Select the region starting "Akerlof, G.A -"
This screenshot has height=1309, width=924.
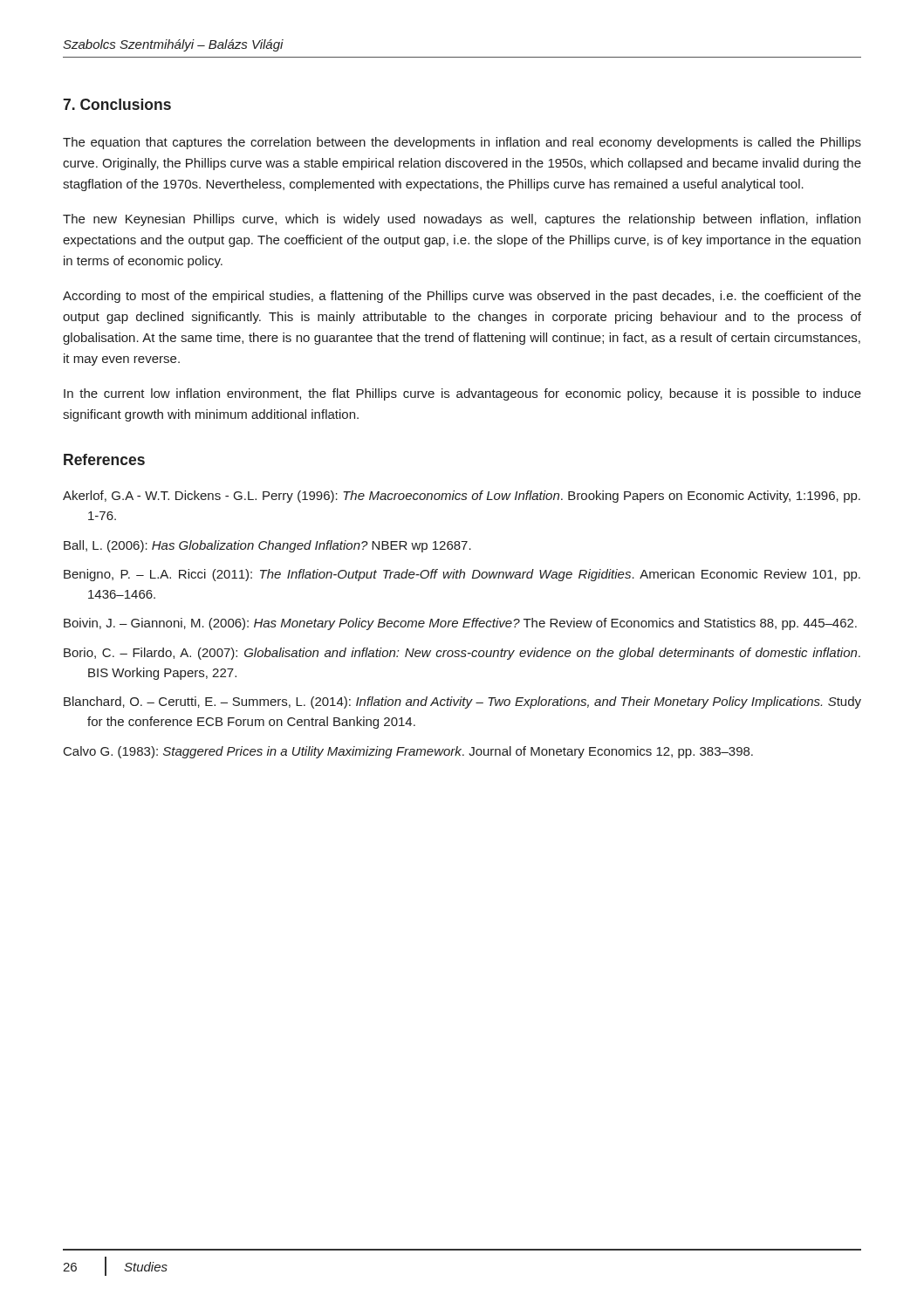[462, 505]
